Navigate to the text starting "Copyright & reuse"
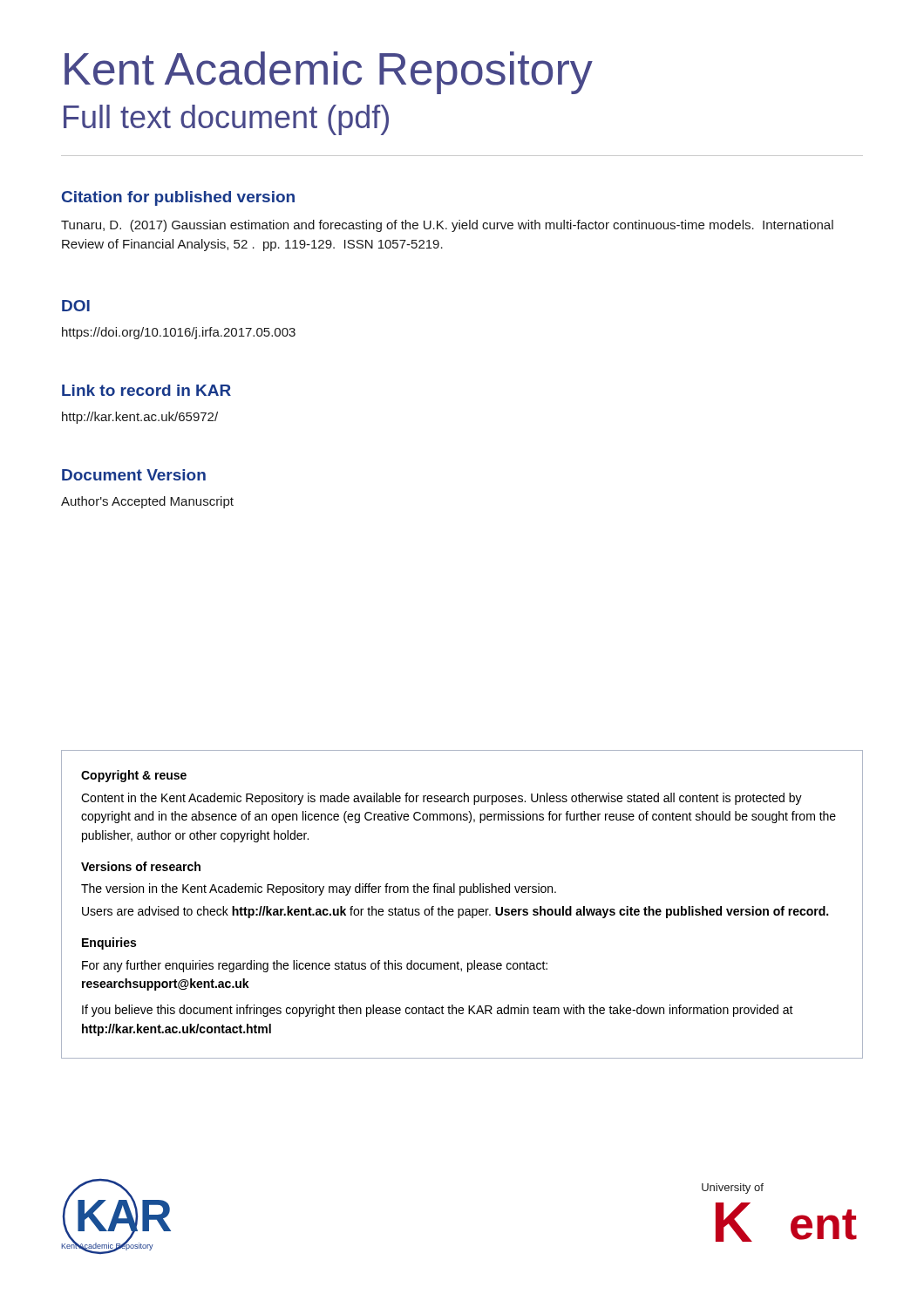The width and height of the screenshot is (924, 1308). [x=462, y=903]
